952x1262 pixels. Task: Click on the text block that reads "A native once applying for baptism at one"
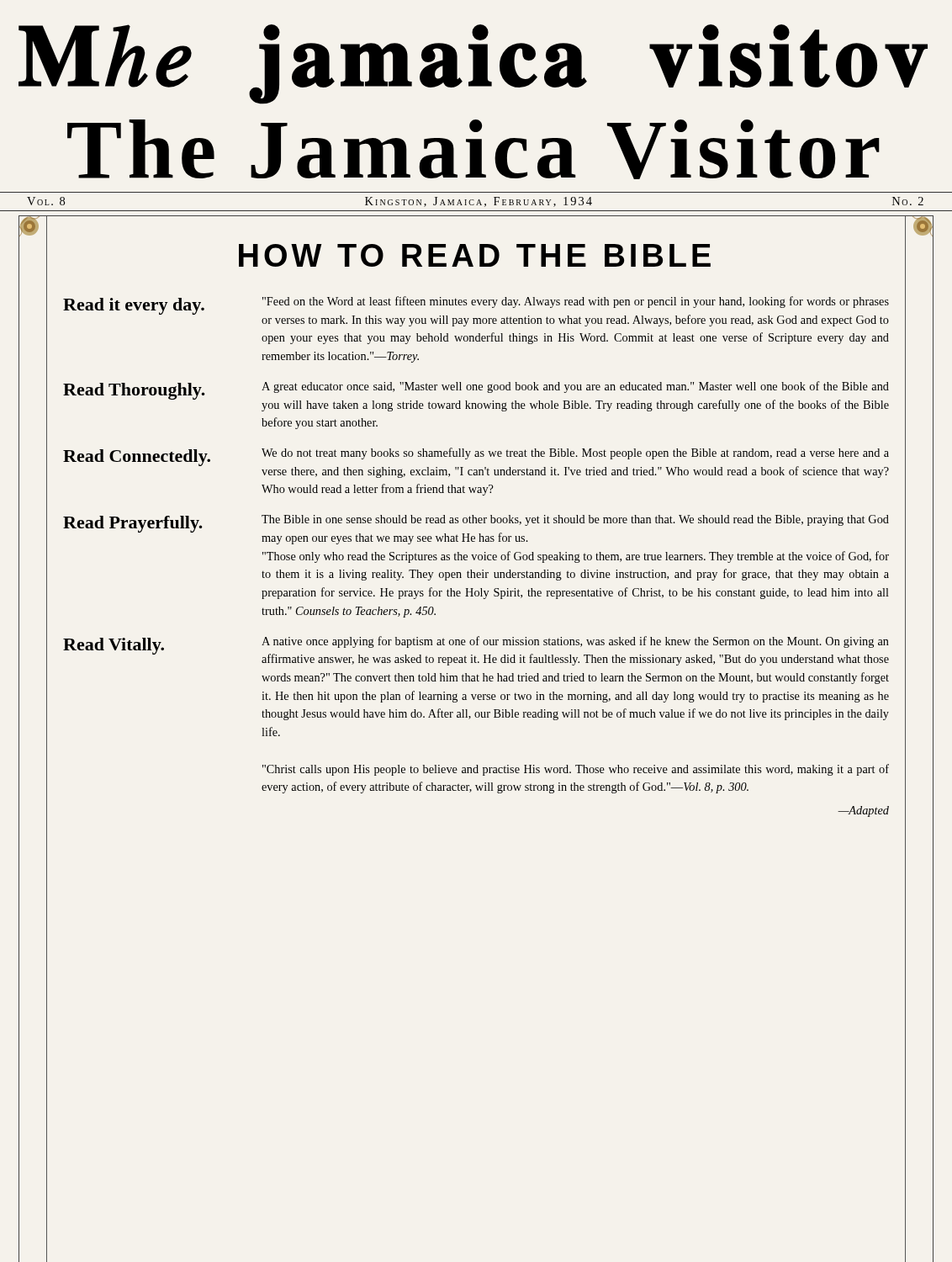[x=575, y=727]
